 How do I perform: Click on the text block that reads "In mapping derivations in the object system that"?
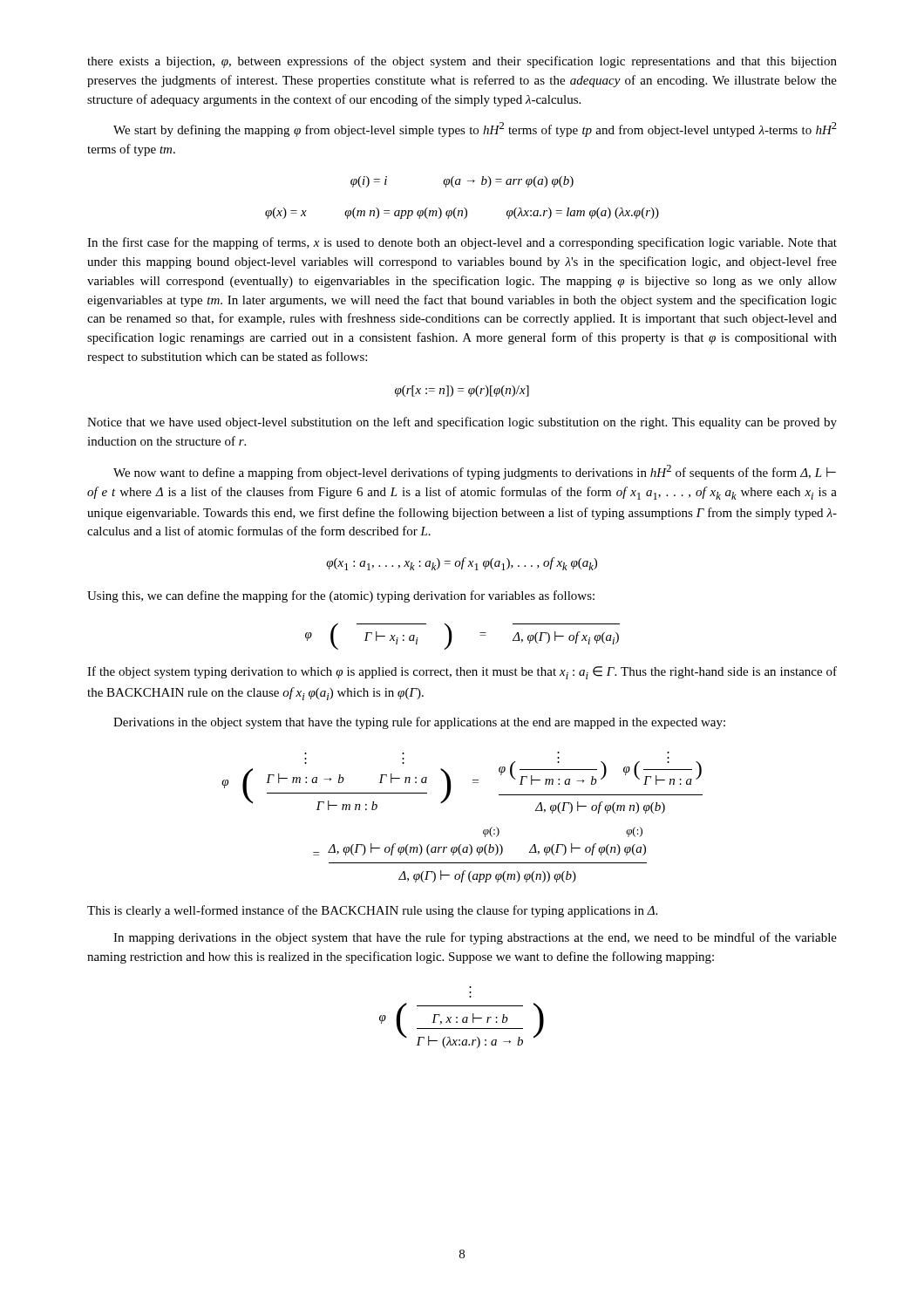(462, 948)
